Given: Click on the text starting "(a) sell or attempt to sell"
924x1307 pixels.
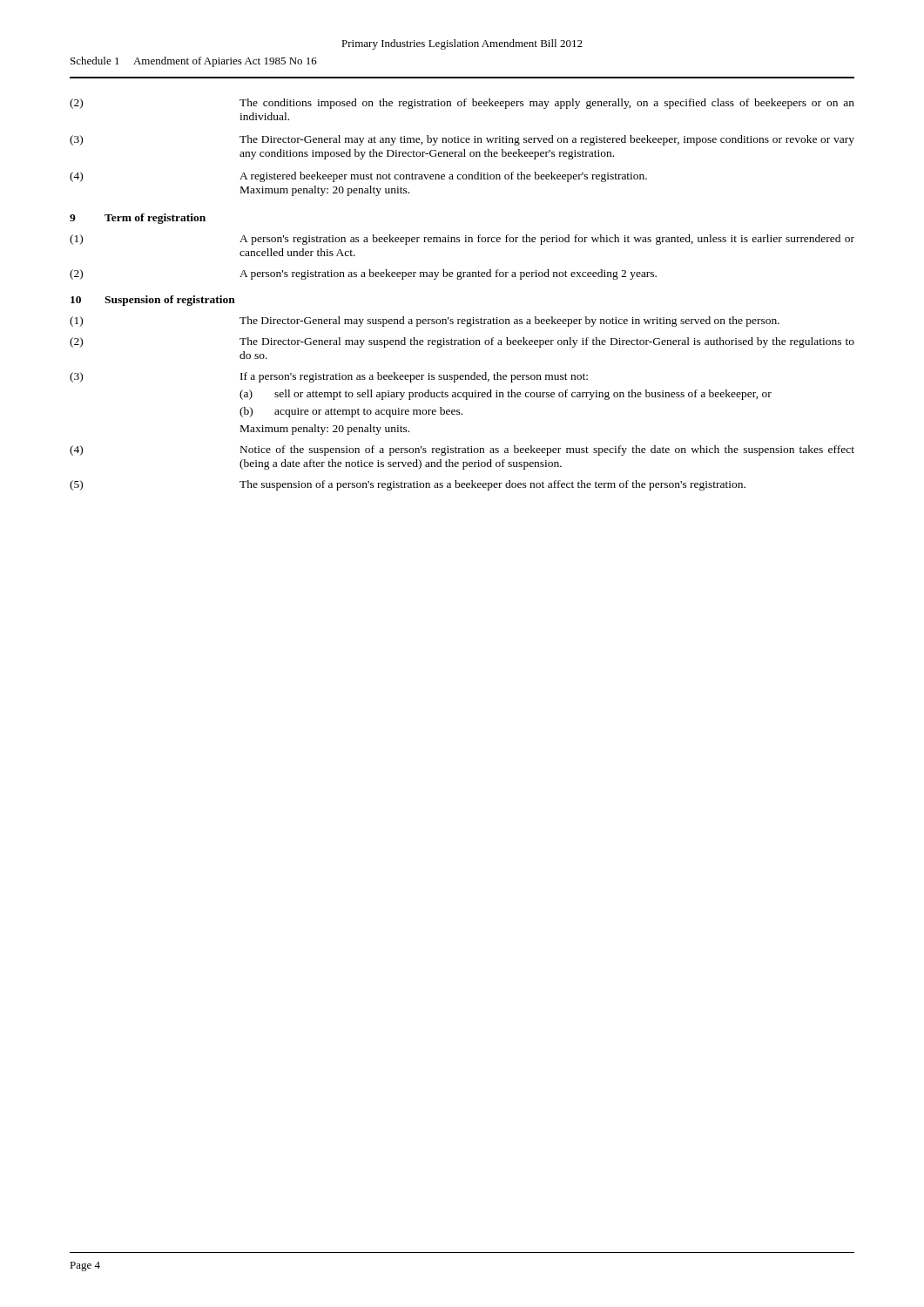Looking at the screenshot, I should [x=547, y=394].
